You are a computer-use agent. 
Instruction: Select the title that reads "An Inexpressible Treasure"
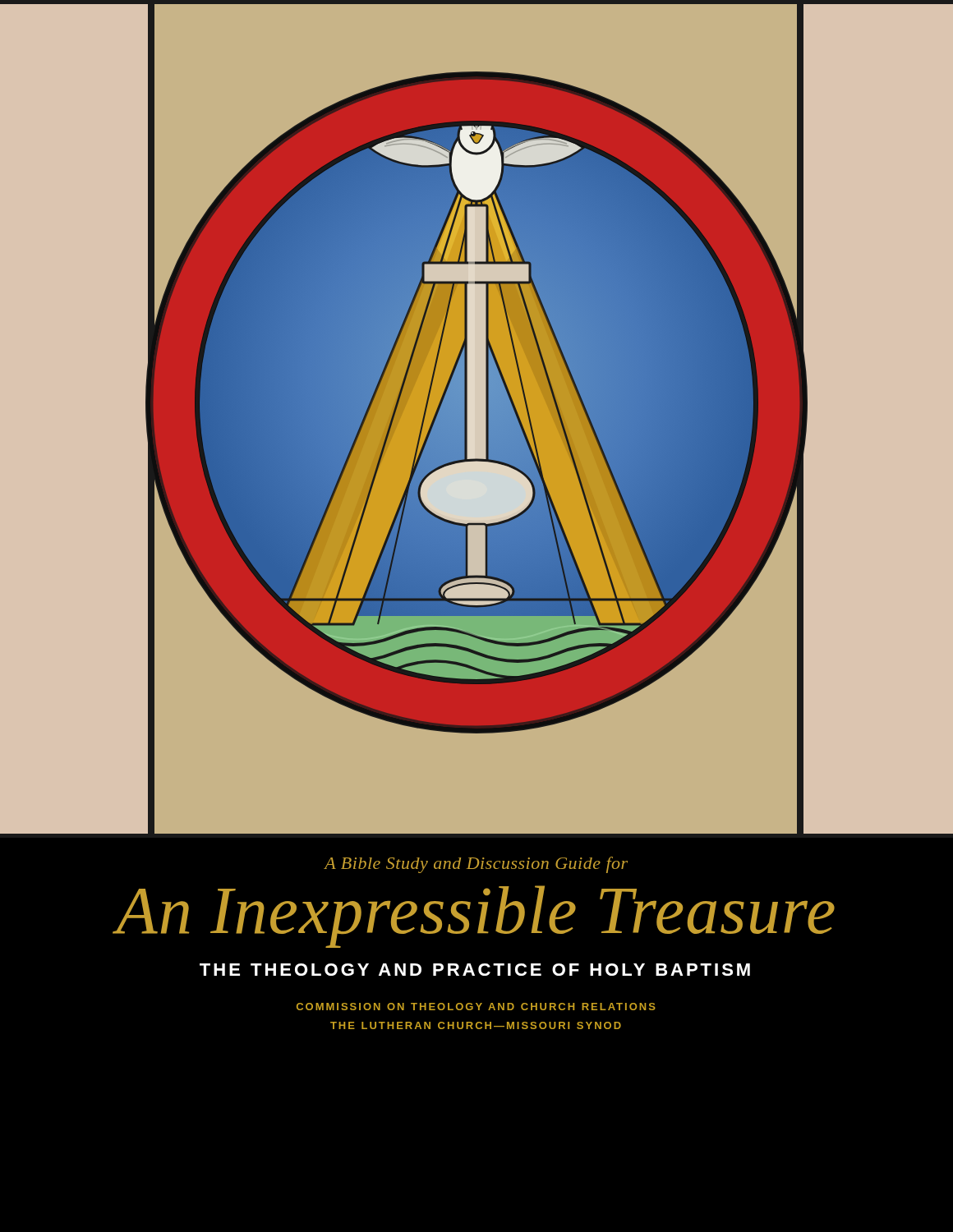tap(476, 911)
